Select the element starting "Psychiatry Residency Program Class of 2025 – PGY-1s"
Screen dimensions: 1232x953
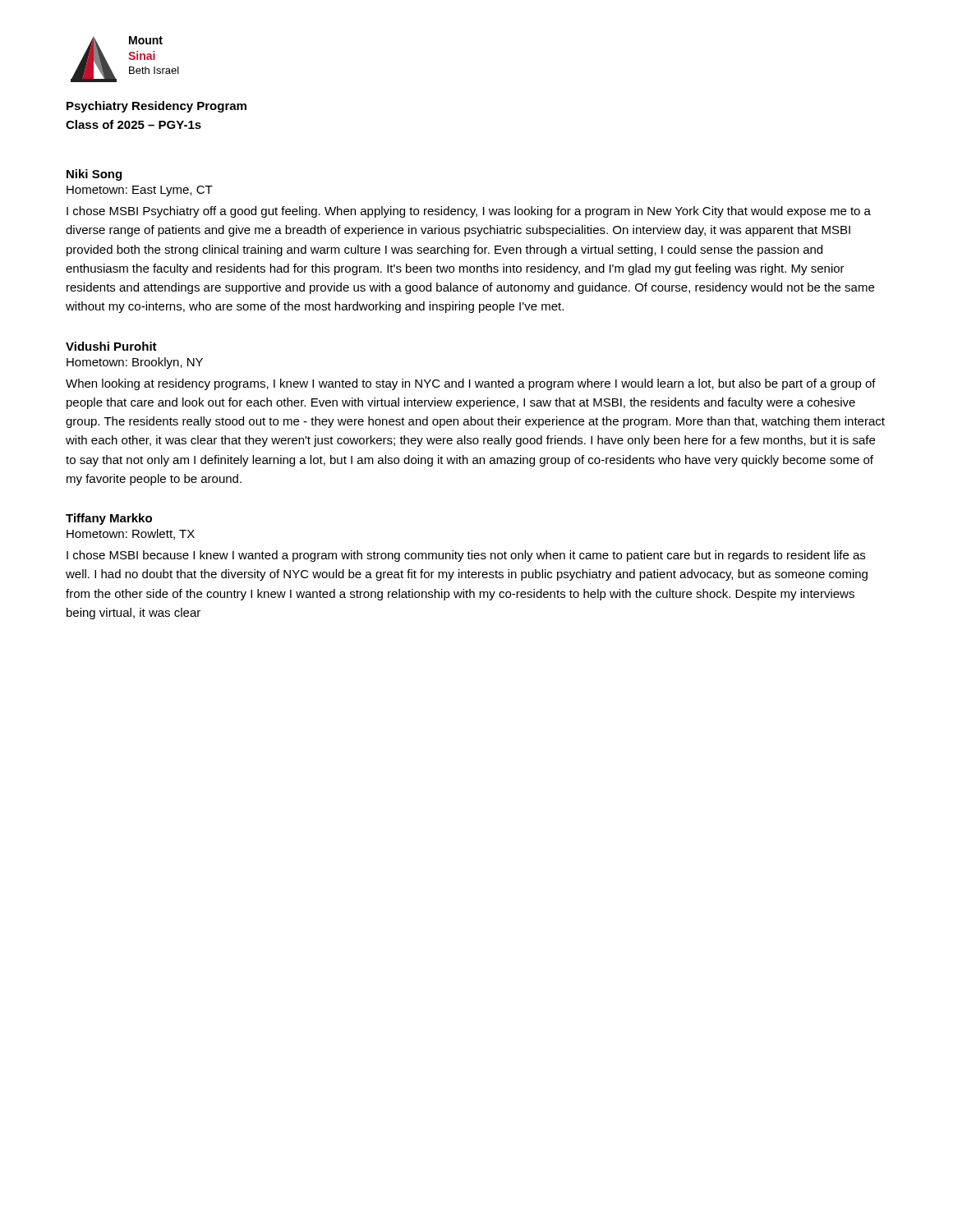(157, 107)
